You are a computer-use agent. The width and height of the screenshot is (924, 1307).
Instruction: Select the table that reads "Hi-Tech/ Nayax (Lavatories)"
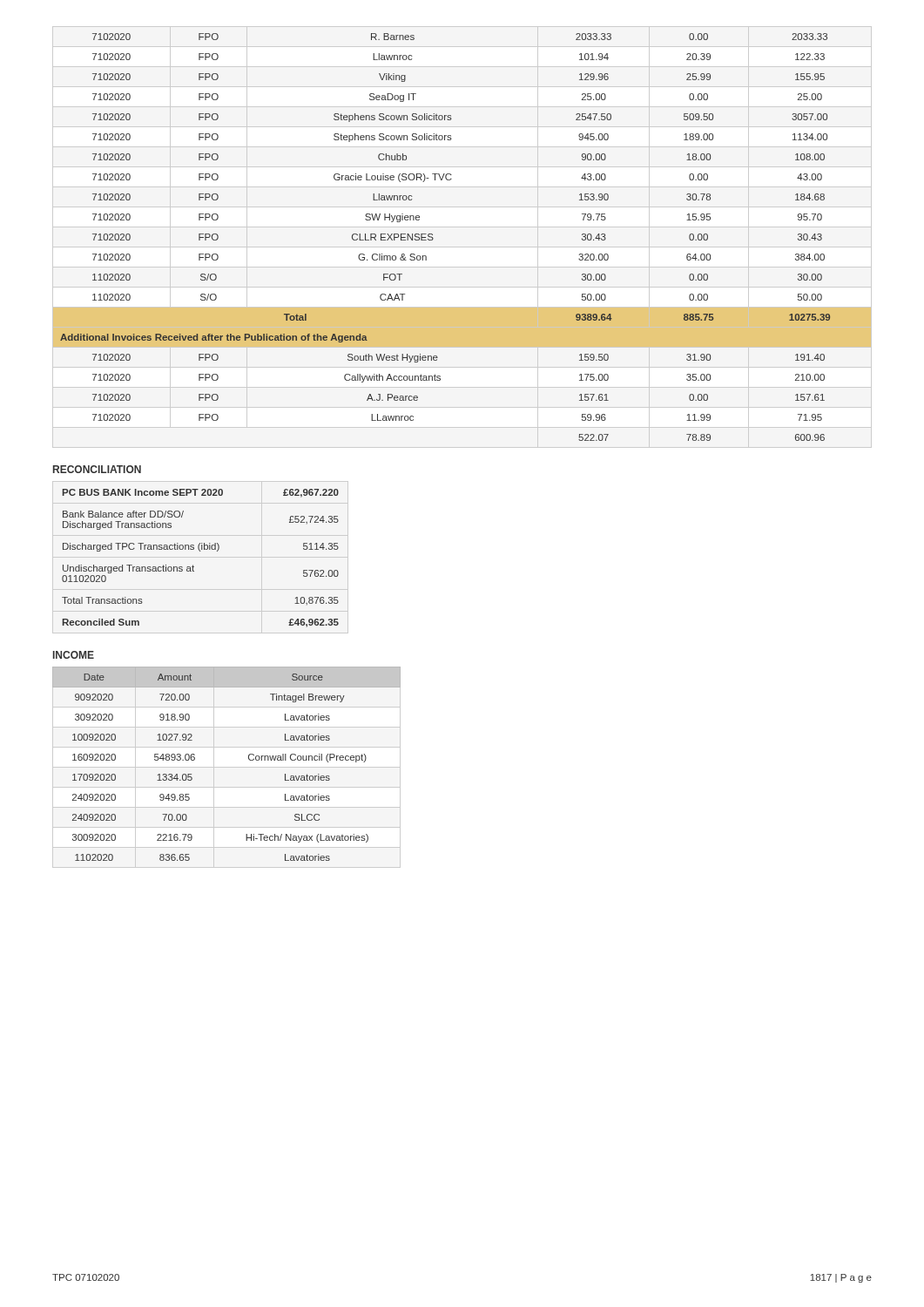(x=462, y=767)
